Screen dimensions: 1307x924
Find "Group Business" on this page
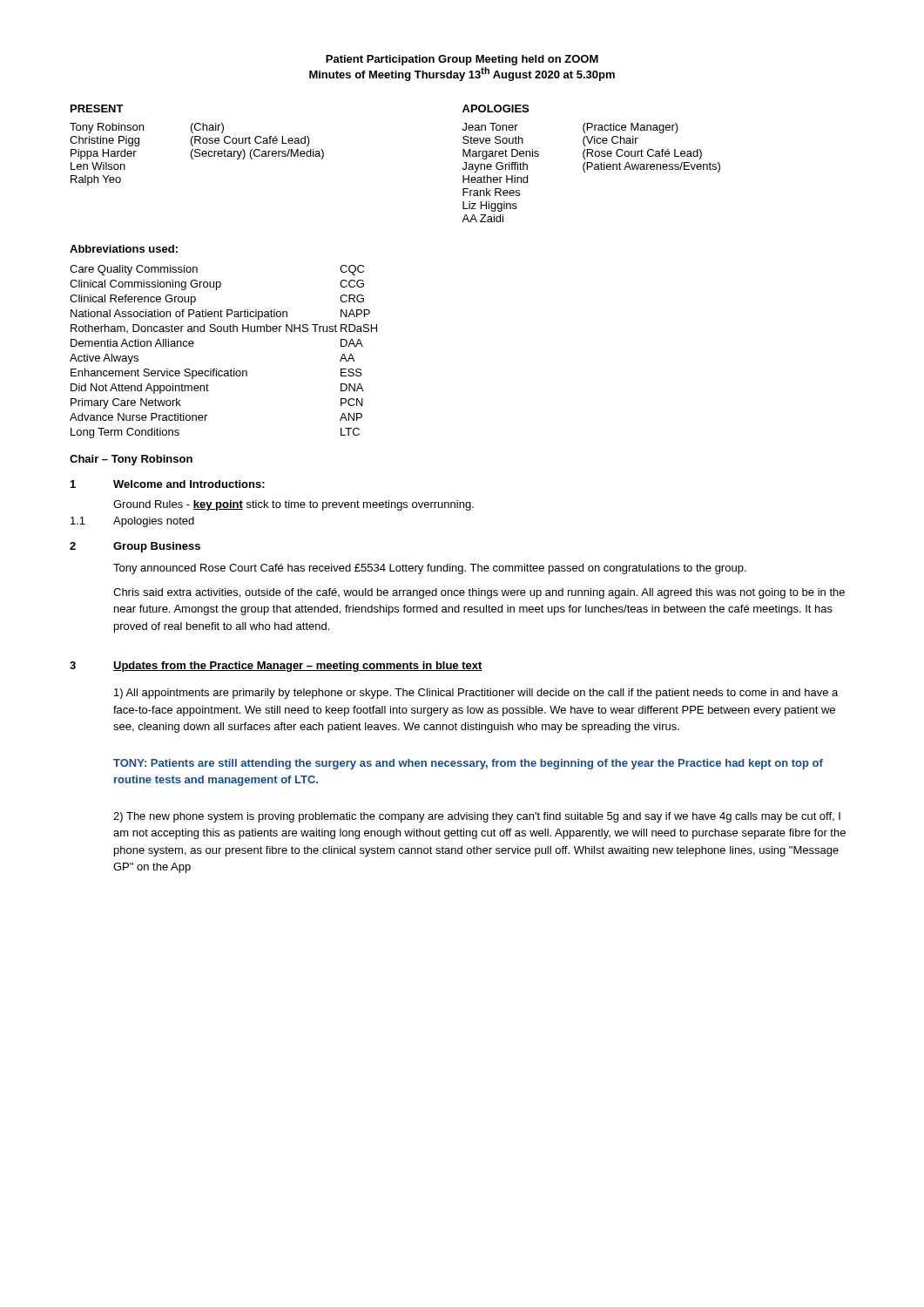click(x=157, y=546)
